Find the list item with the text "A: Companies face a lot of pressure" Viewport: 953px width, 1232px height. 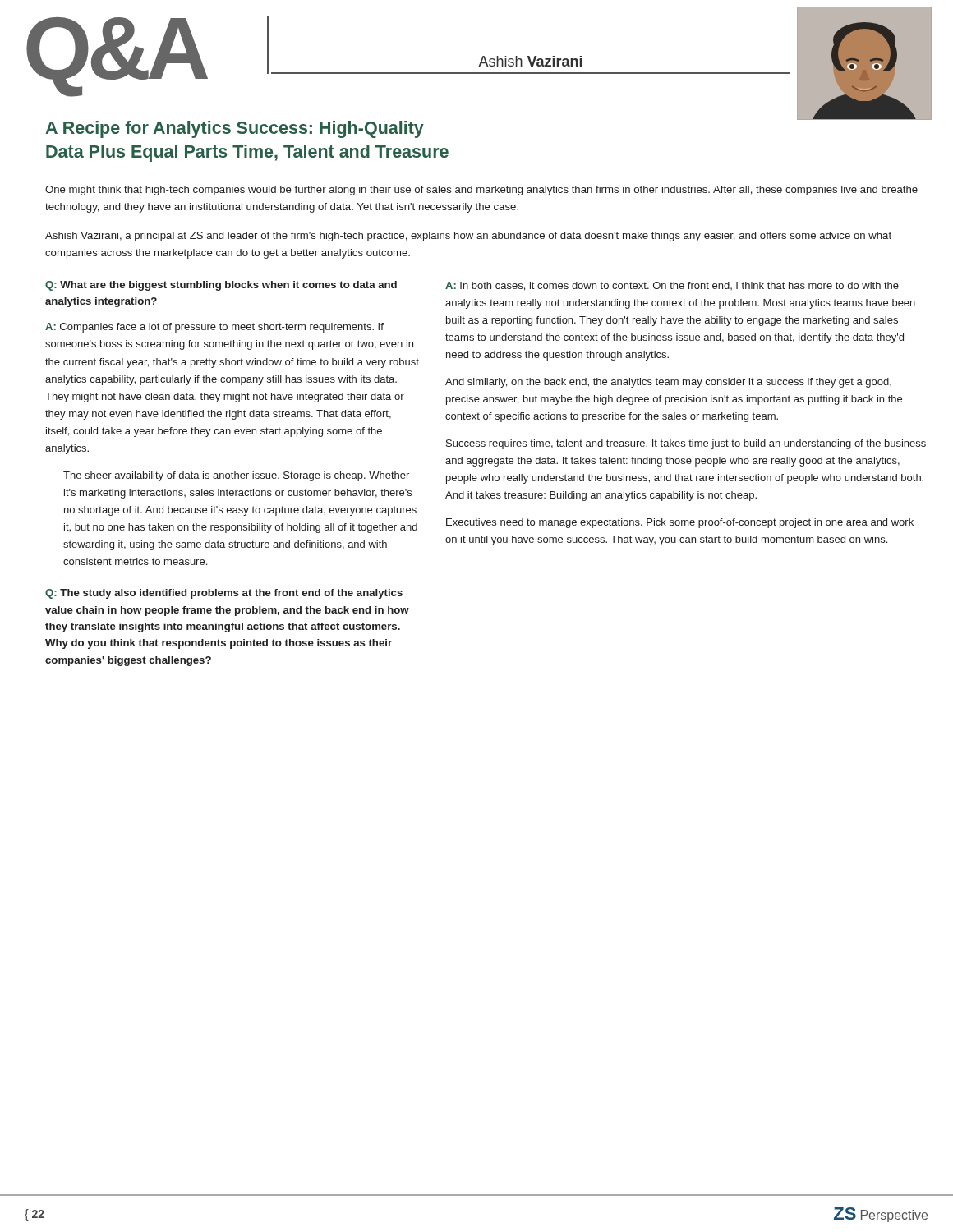click(232, 387)
